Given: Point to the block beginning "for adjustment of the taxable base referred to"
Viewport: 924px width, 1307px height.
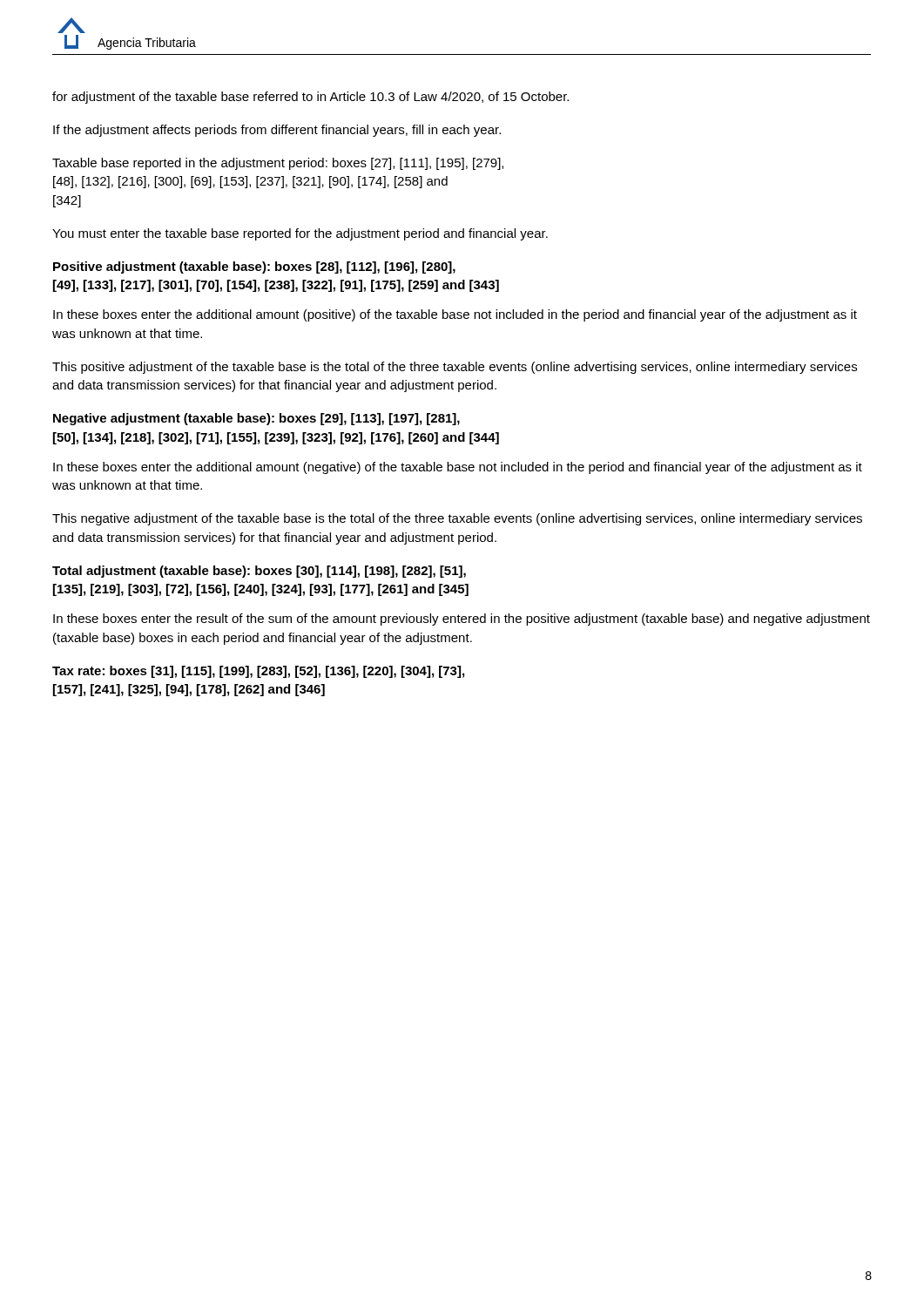Looking at the screenshot, I should point(311,96).
